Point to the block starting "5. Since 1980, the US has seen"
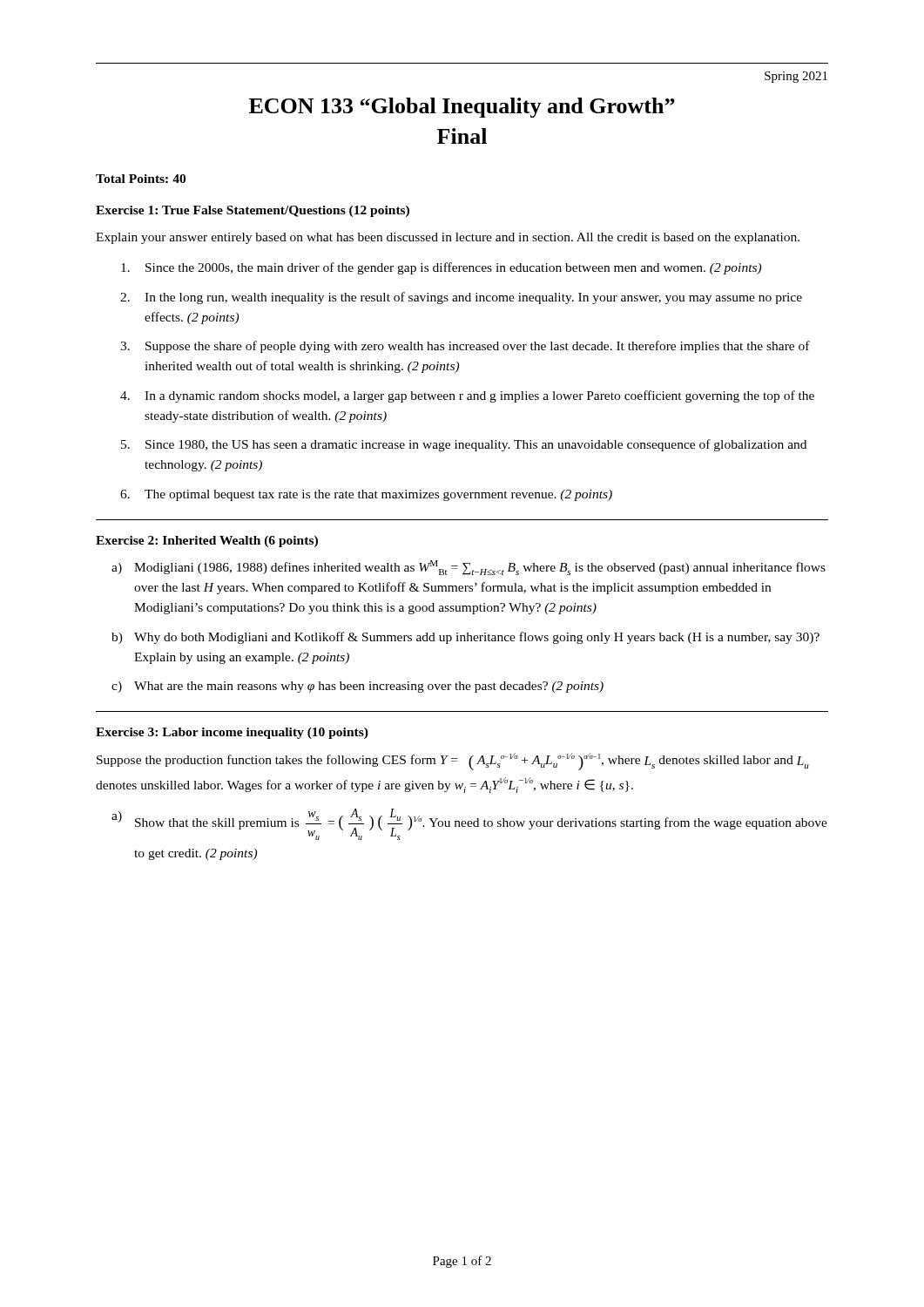 coord(474,454)
